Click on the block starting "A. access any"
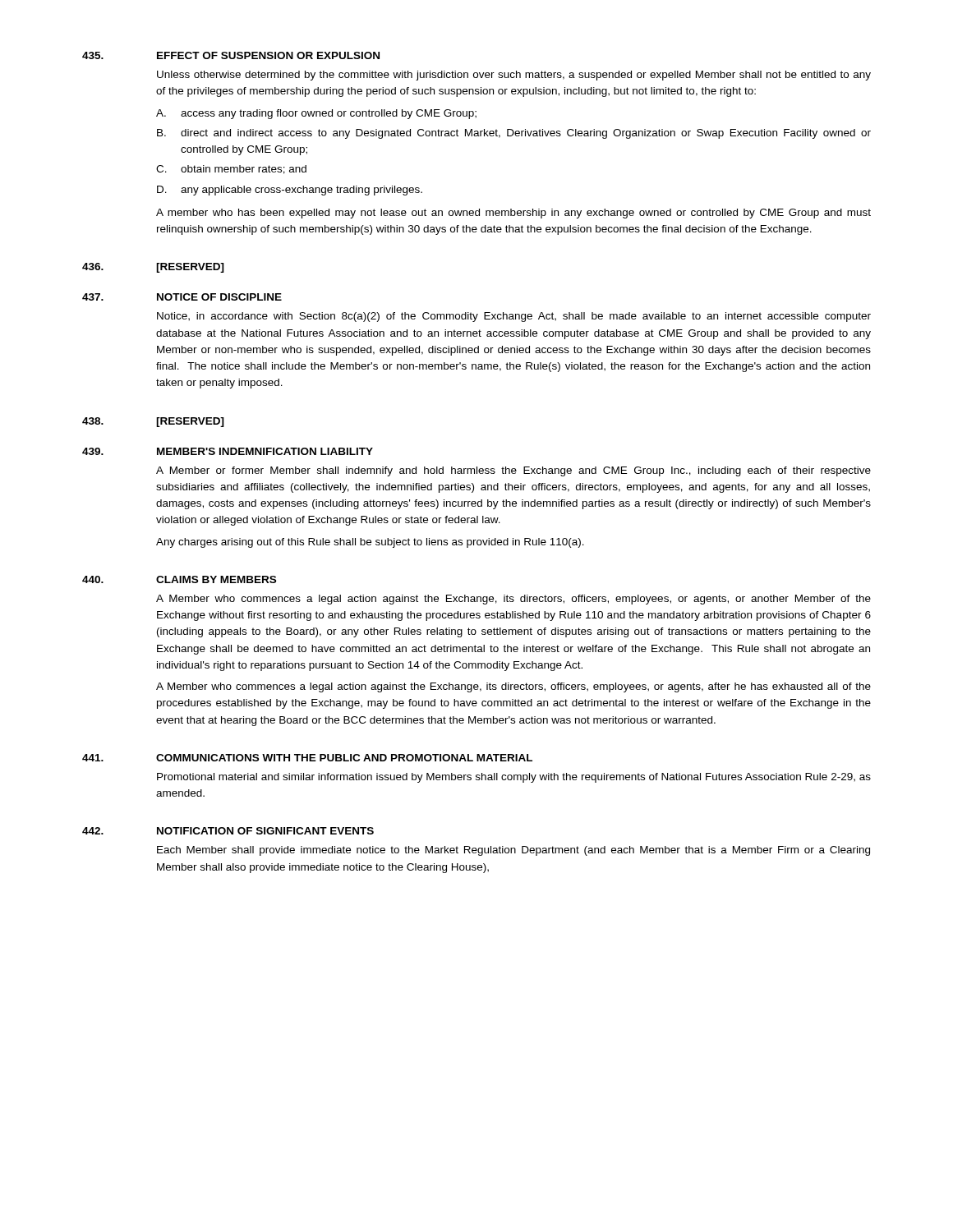Viewport: 953px width, 1232px height. click(x=316, y=114)
